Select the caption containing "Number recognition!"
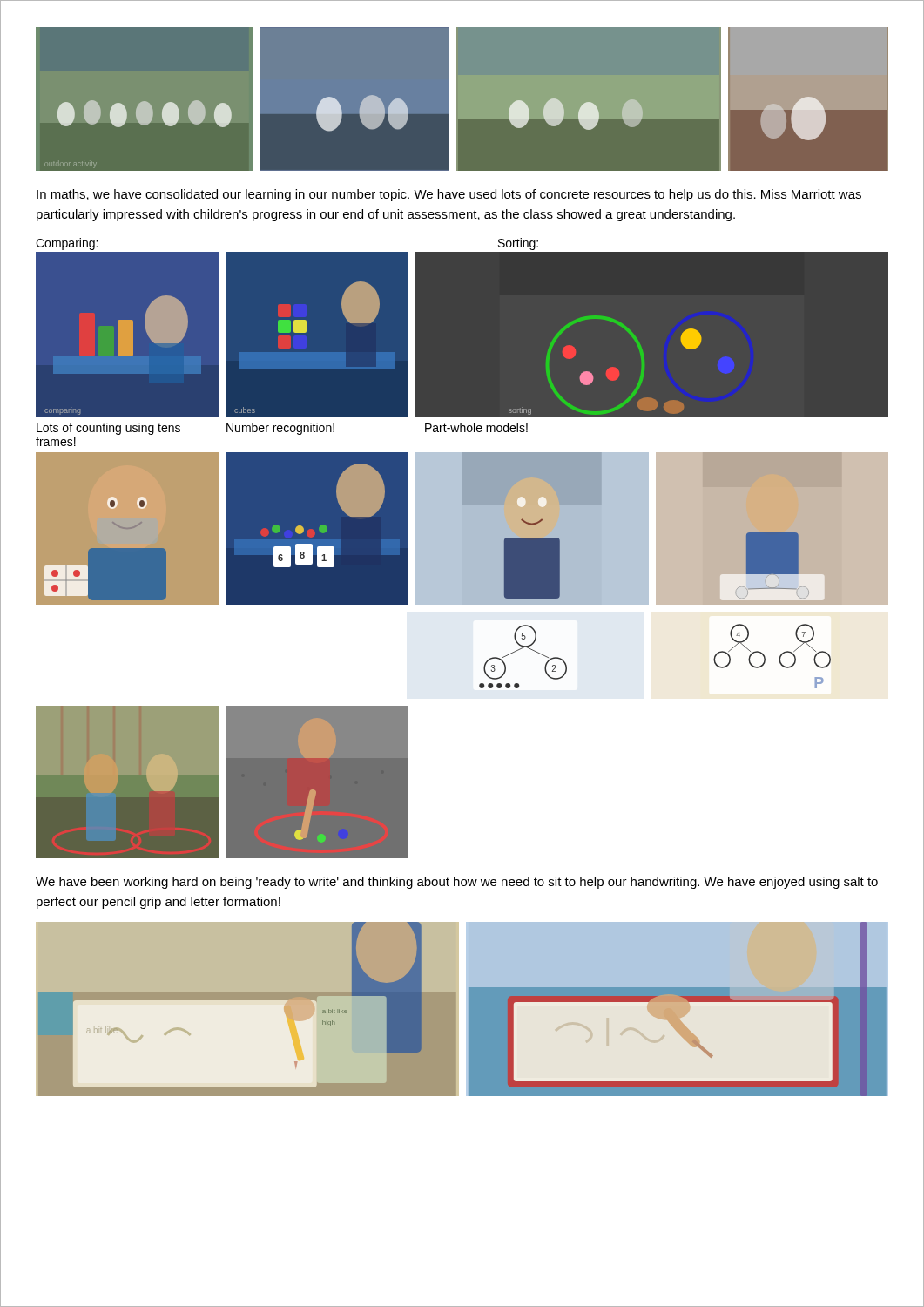Image resolution: width=924 pixels, height=1307 pixels. click(280, 428)
